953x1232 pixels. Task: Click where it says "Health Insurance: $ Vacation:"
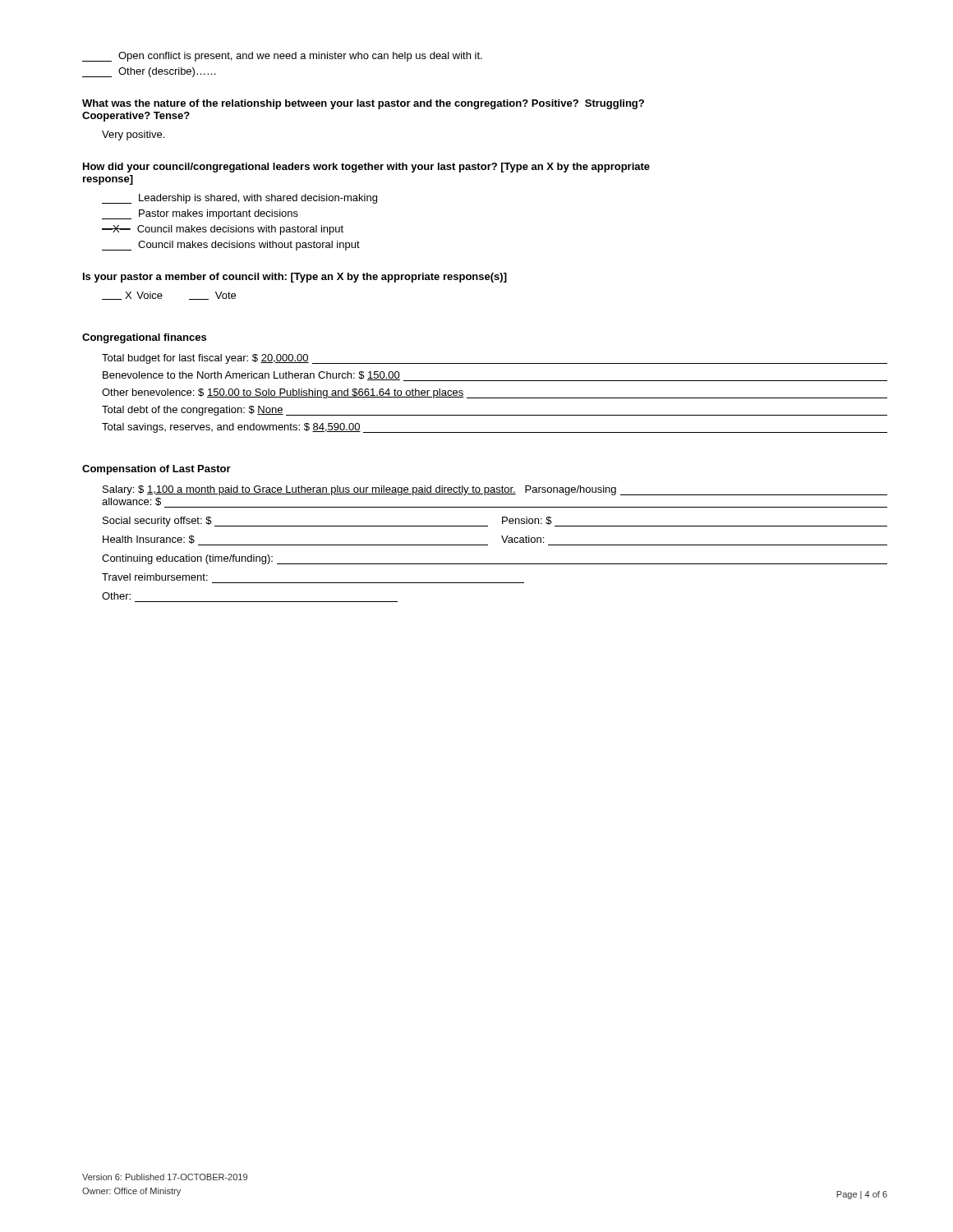pos(495,539)
